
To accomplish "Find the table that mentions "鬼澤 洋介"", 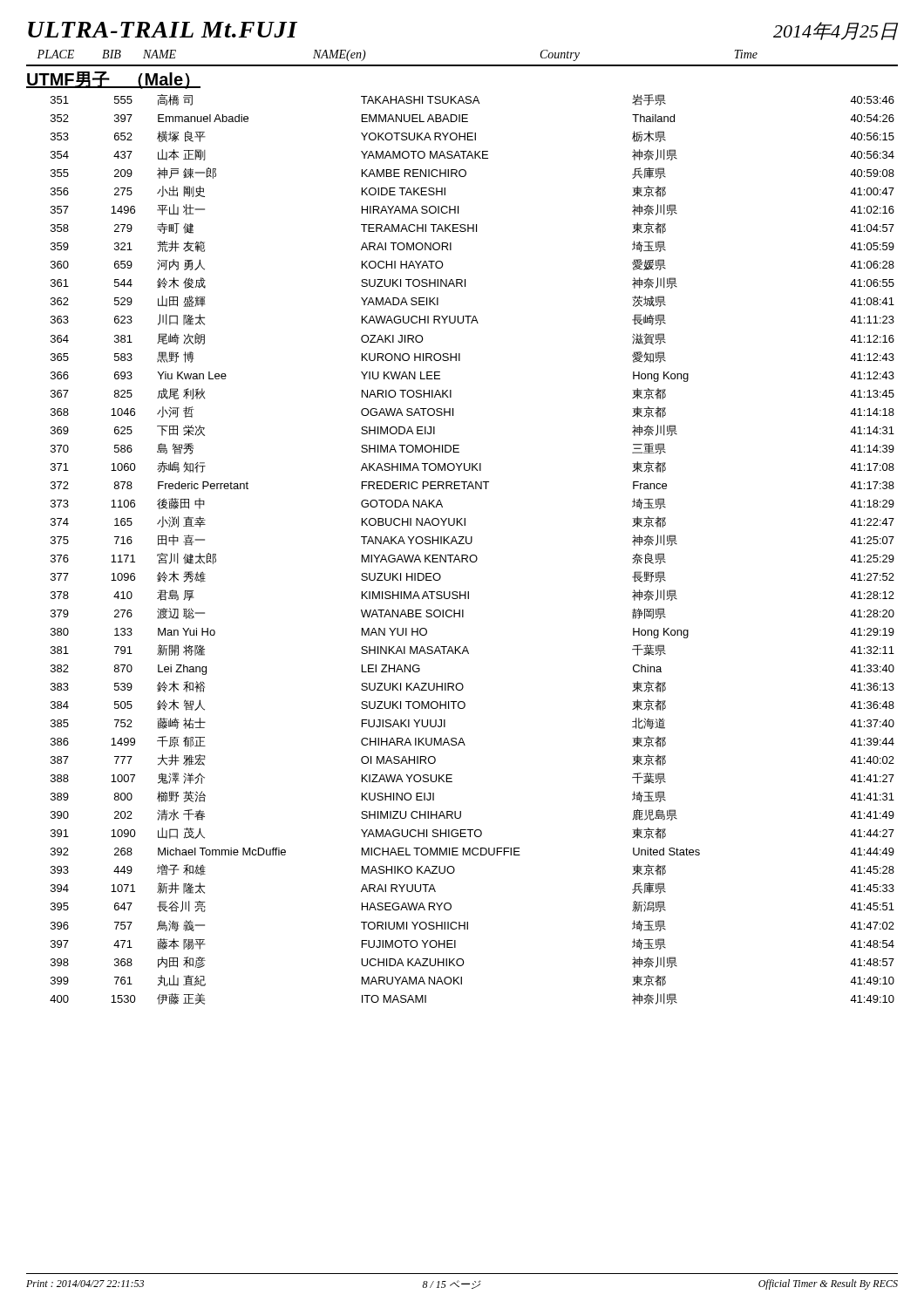I will tap(462, 550).
